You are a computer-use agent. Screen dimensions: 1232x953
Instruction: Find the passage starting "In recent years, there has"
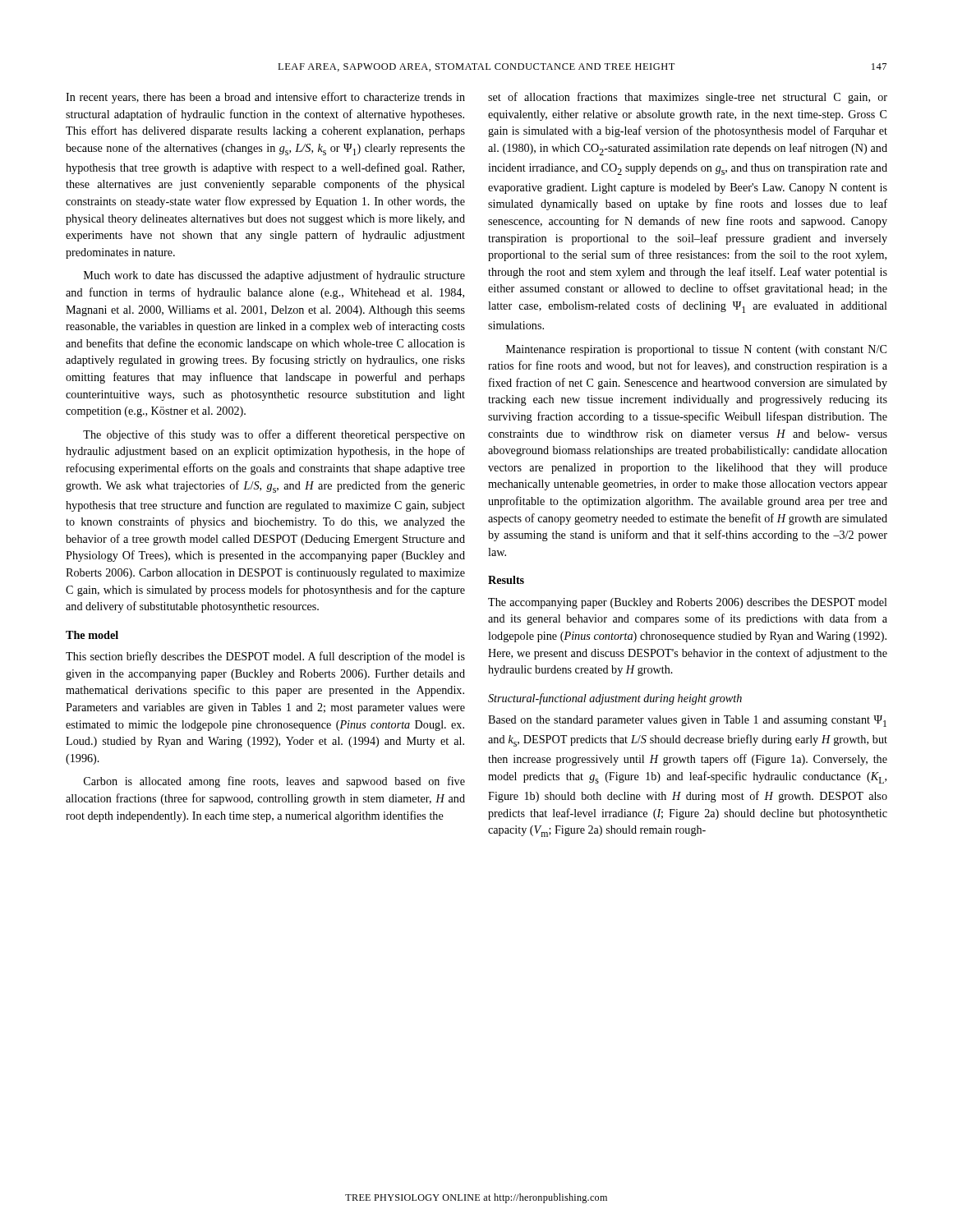(265, 175)
